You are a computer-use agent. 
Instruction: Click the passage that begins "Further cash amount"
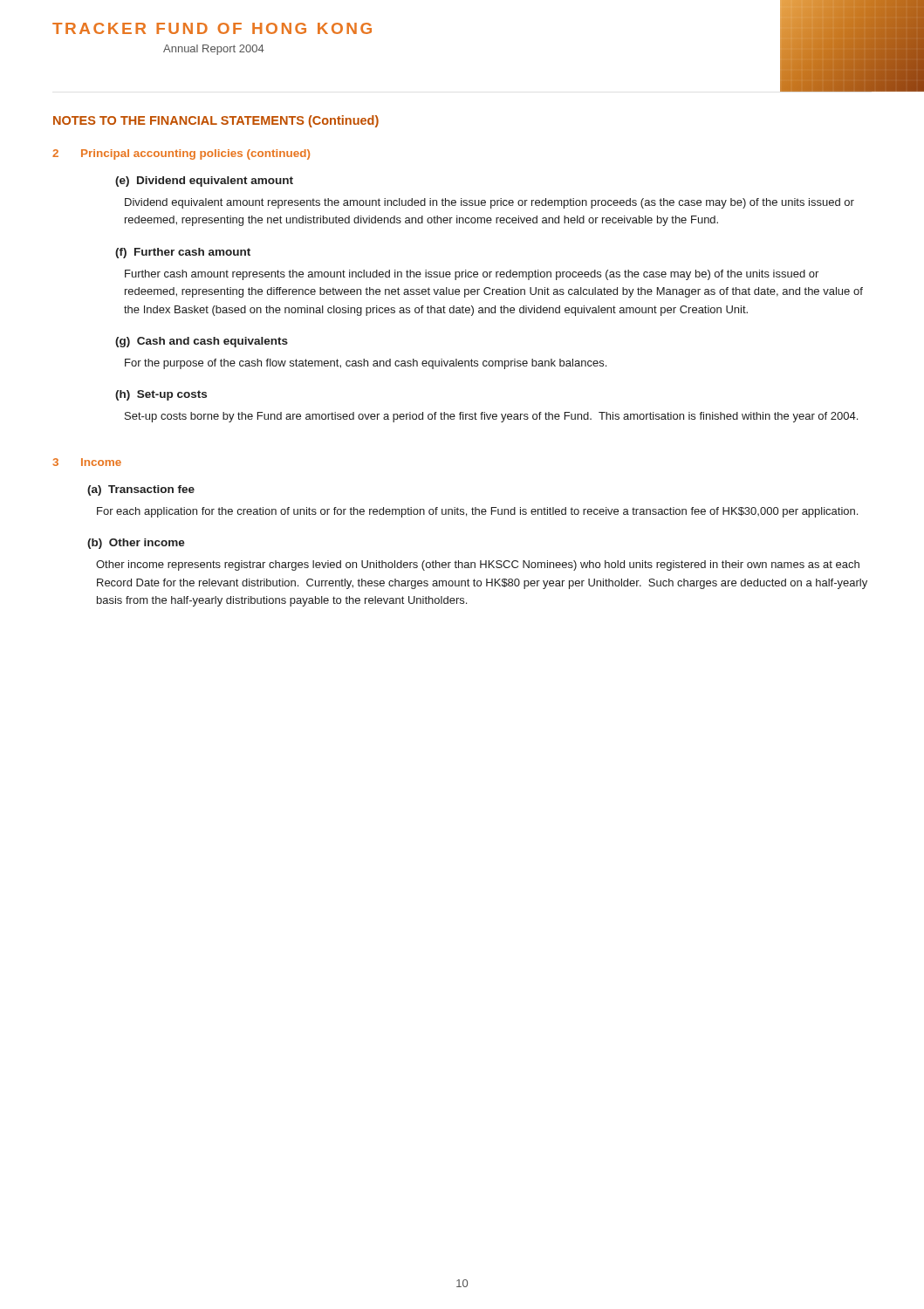493,291
